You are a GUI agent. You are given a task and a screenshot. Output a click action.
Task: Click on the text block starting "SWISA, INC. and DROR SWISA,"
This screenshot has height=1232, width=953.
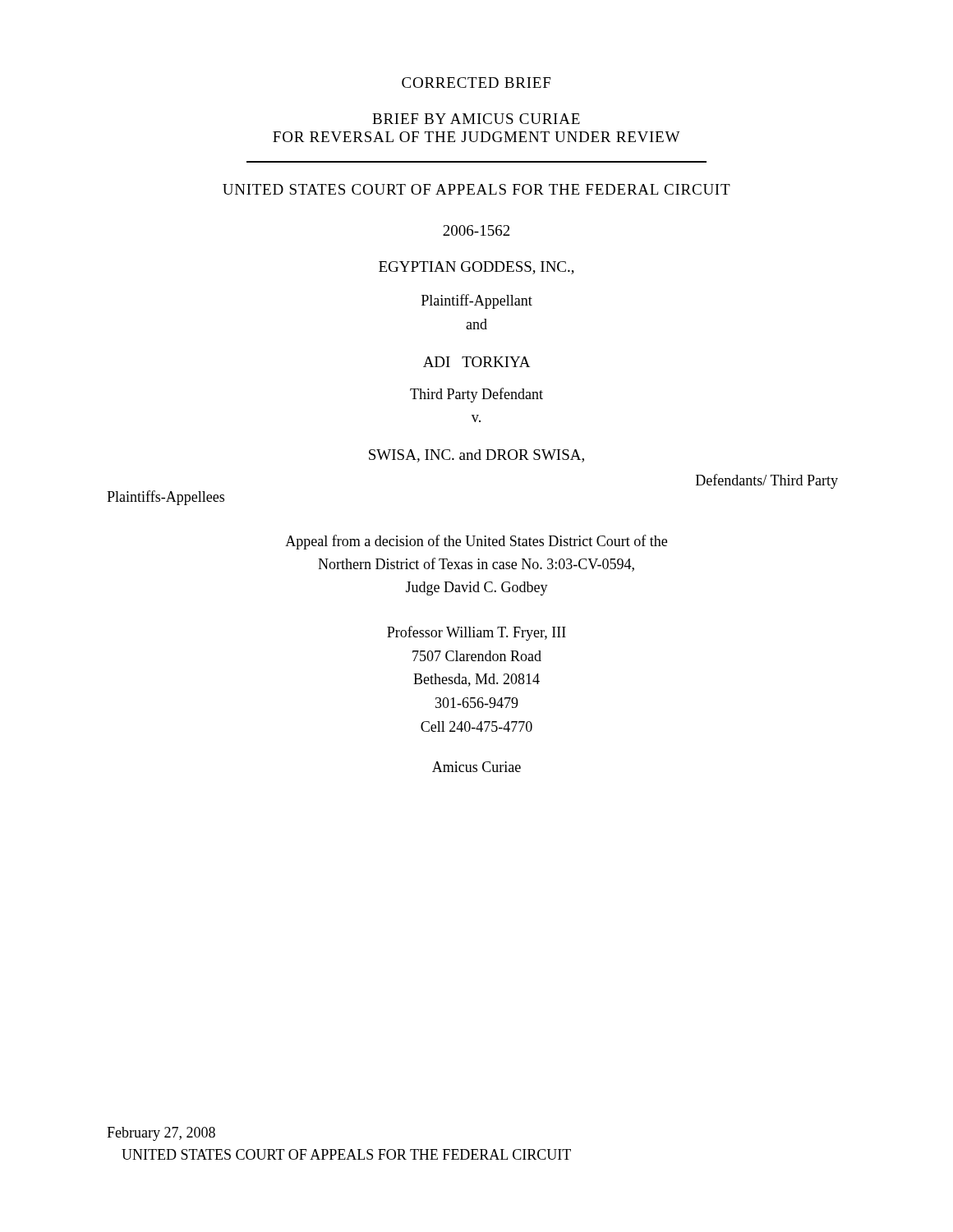(476, 455)
